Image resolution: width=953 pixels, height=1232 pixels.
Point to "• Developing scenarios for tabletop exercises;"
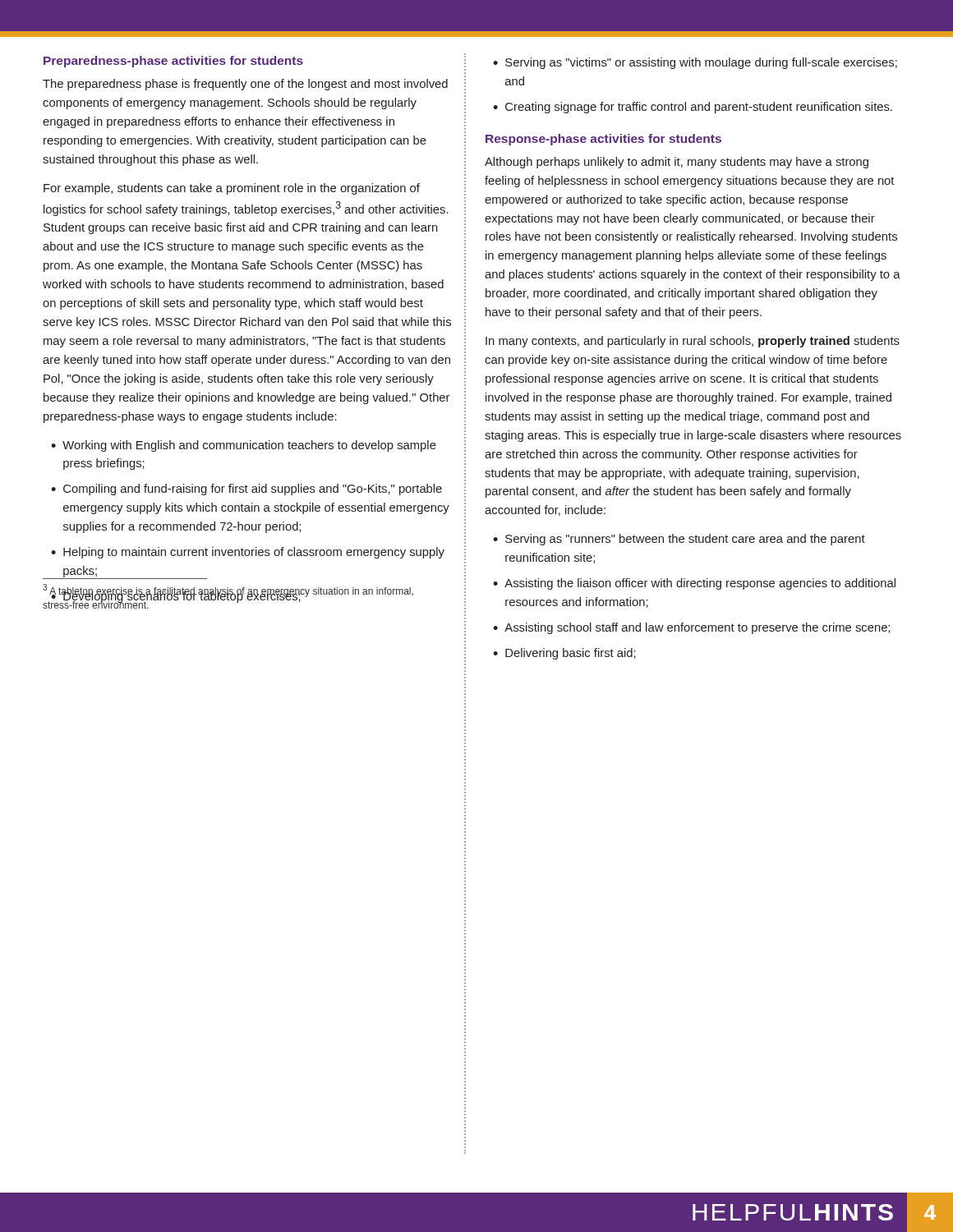click(176, 597)
